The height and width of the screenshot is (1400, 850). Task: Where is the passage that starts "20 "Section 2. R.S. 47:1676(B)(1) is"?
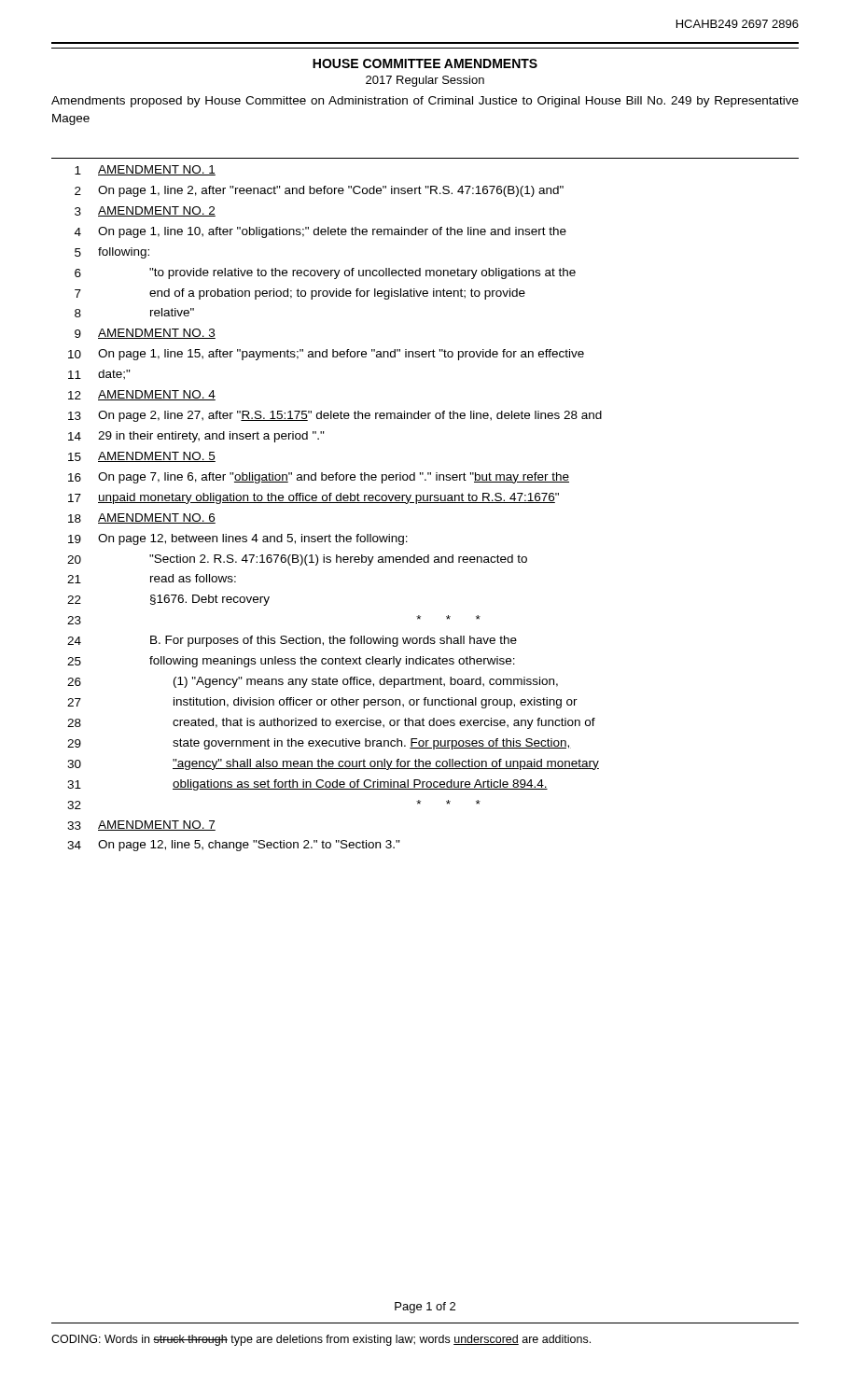click(425, 560)
